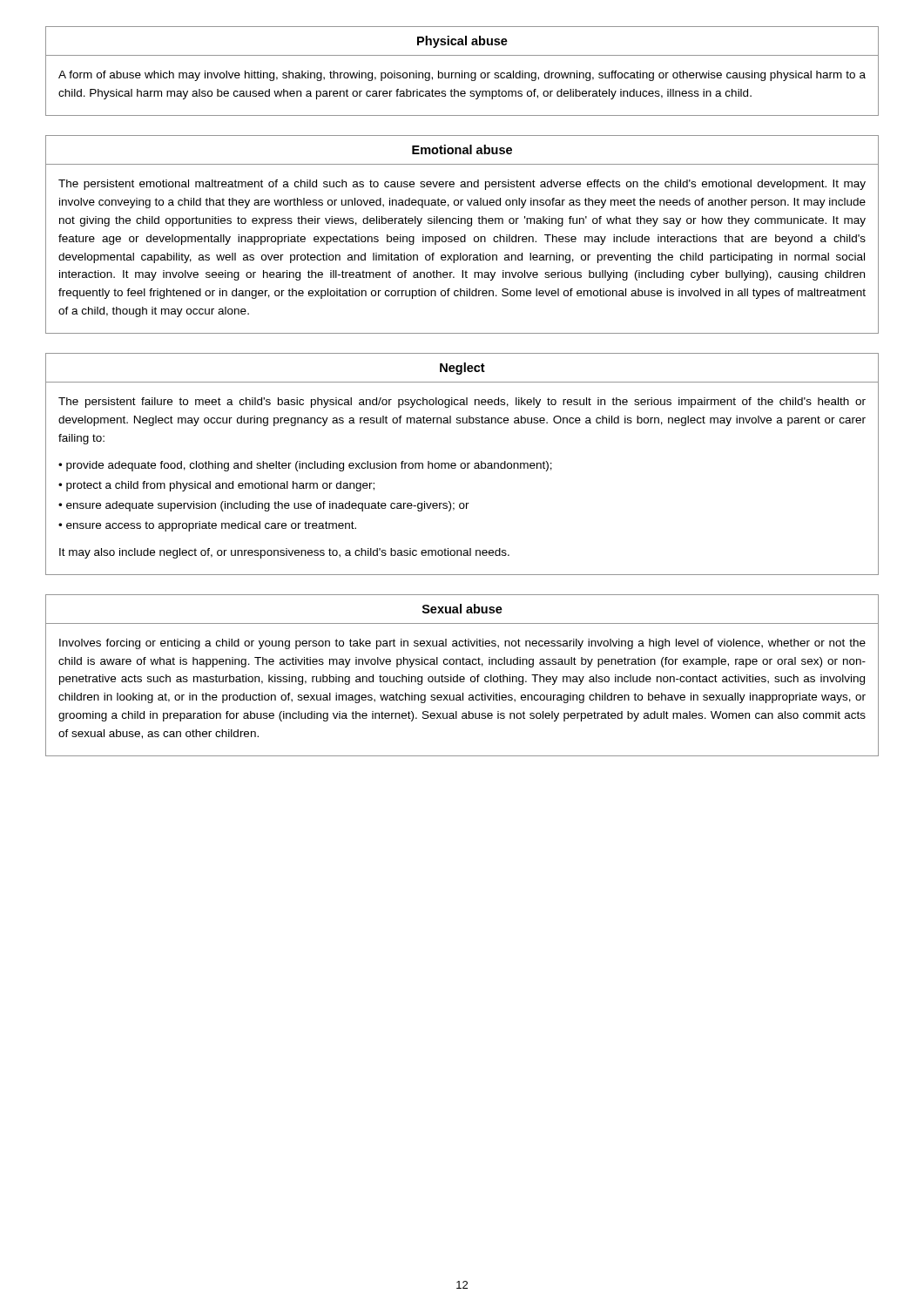Viewport: 924px width, 1307px height.
Task: Locate the block of text that opens with "• protect a child from physical"
Action: (x=217, y=485)
